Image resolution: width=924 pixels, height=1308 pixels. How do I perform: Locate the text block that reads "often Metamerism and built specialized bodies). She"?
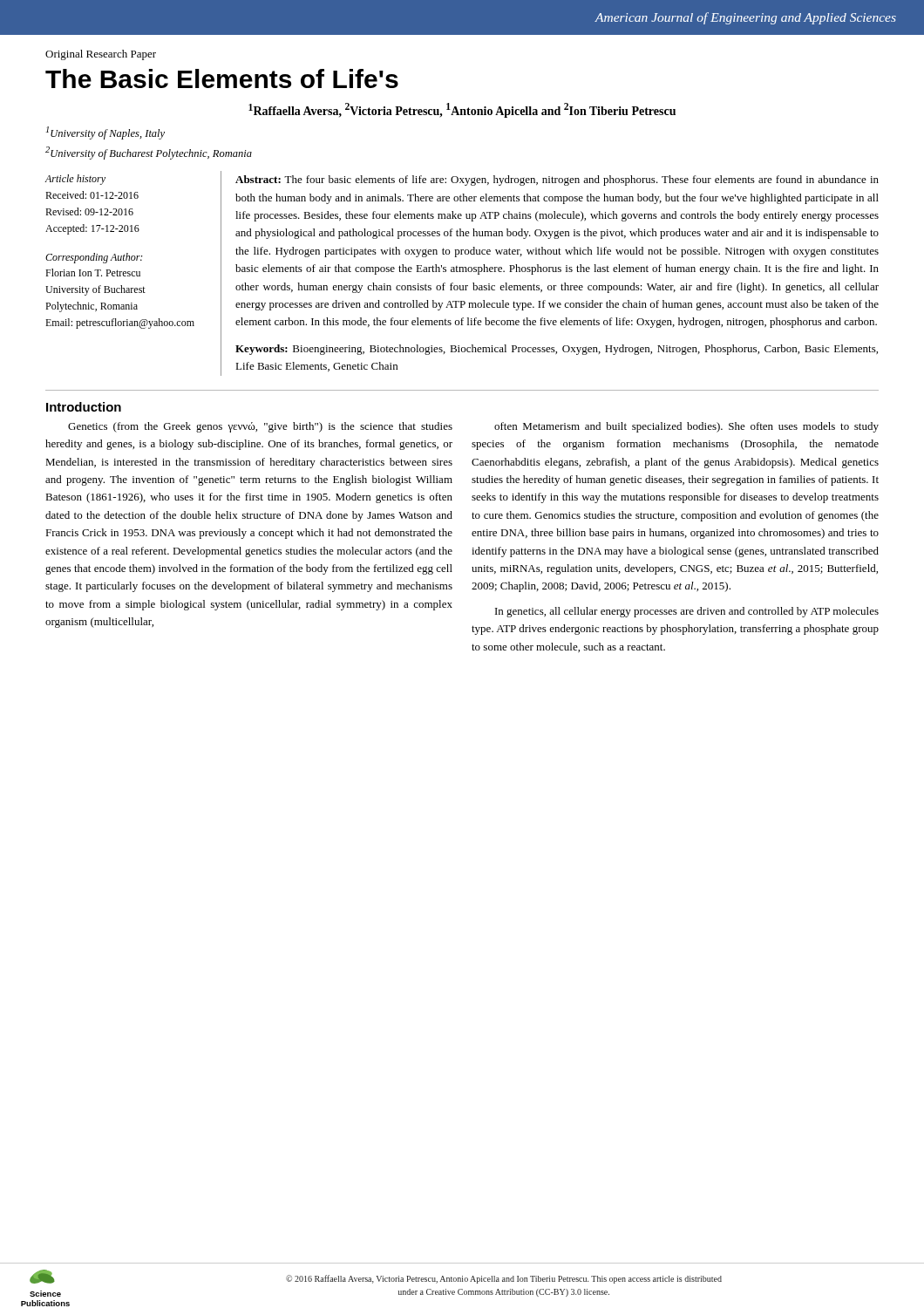pyautogui.click(x=675, y=537)
